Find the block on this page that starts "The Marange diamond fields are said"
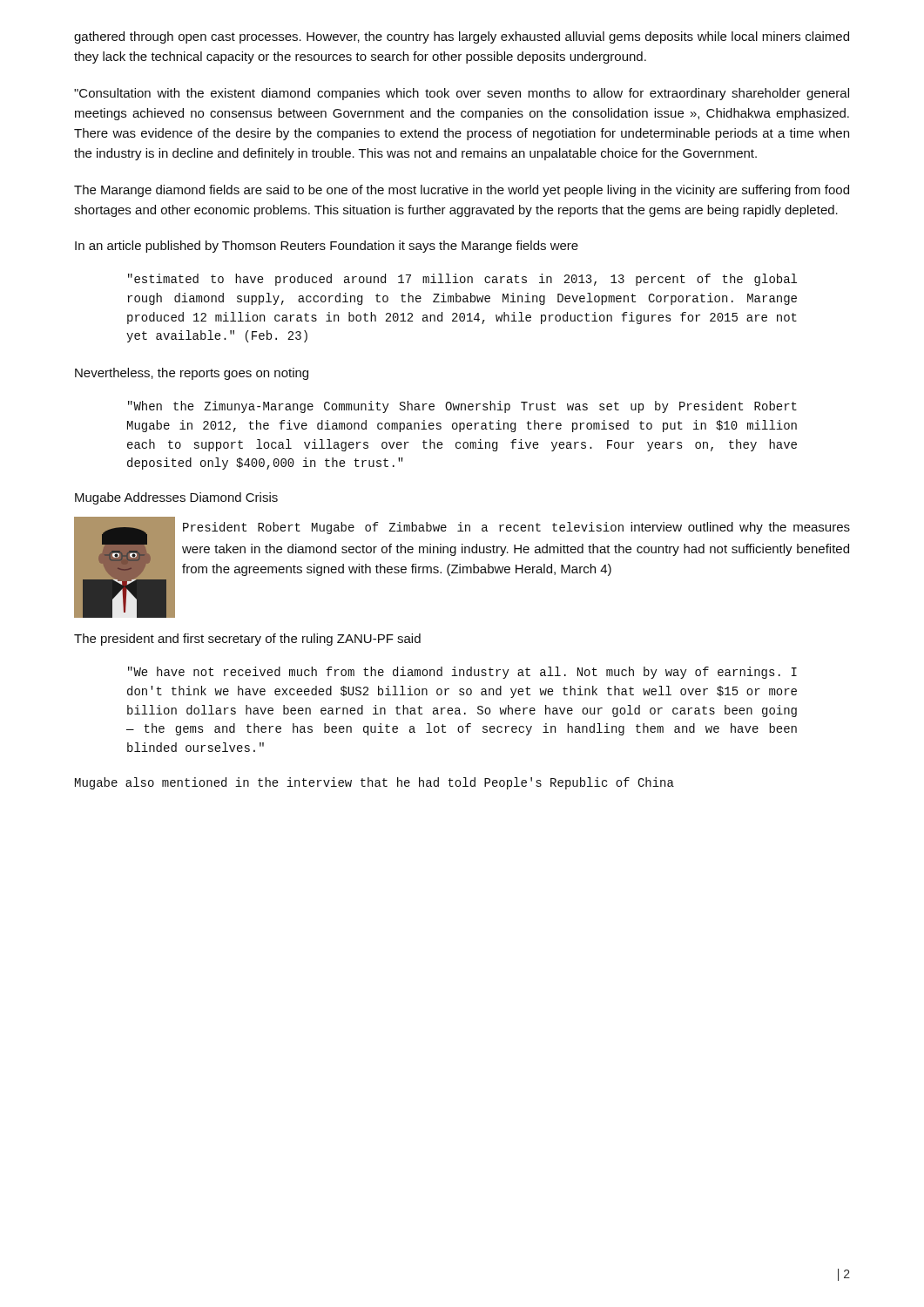This screenshot has height=1307, width=924. (462, 199)
